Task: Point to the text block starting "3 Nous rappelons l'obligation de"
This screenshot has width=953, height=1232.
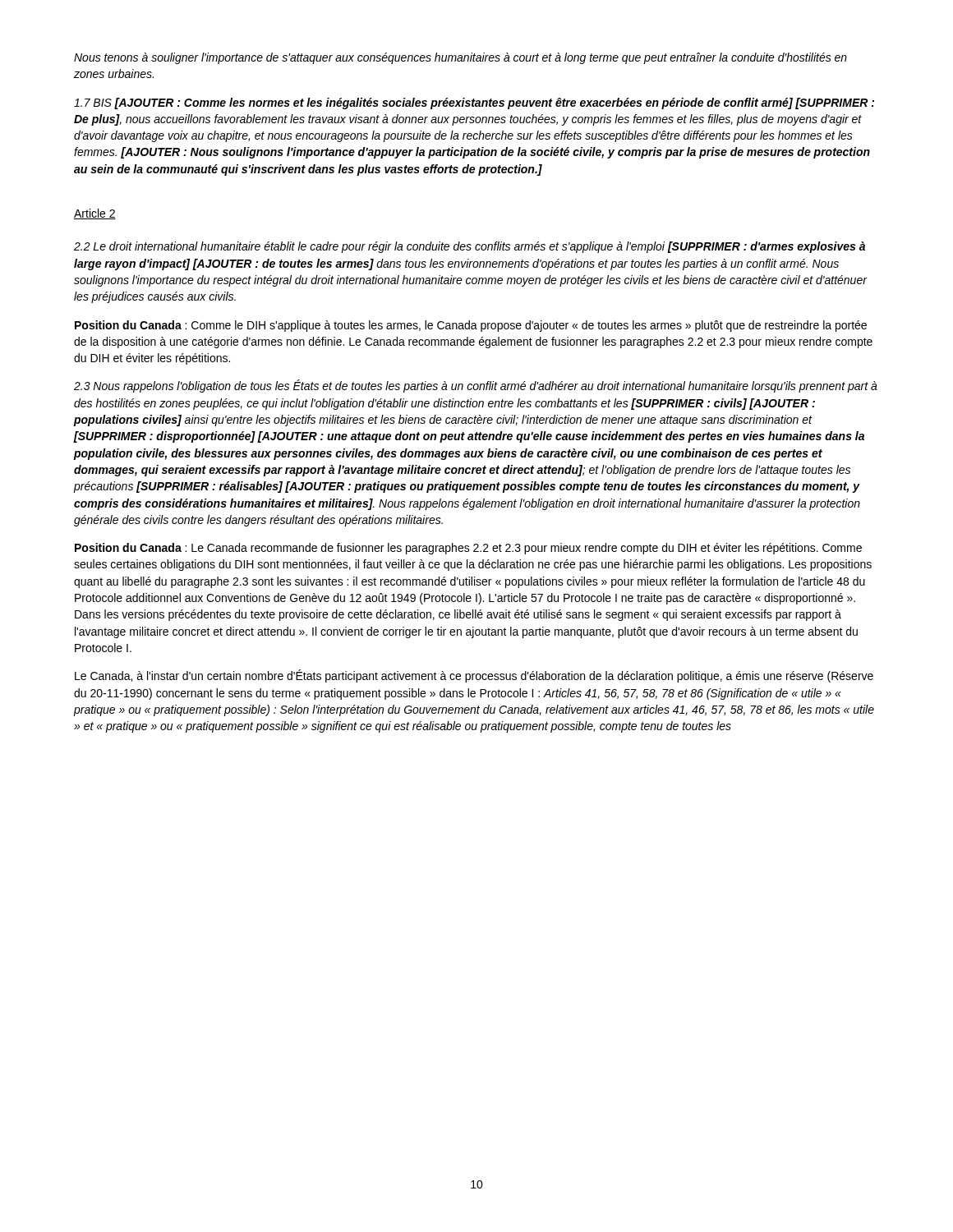Action: 476,453
